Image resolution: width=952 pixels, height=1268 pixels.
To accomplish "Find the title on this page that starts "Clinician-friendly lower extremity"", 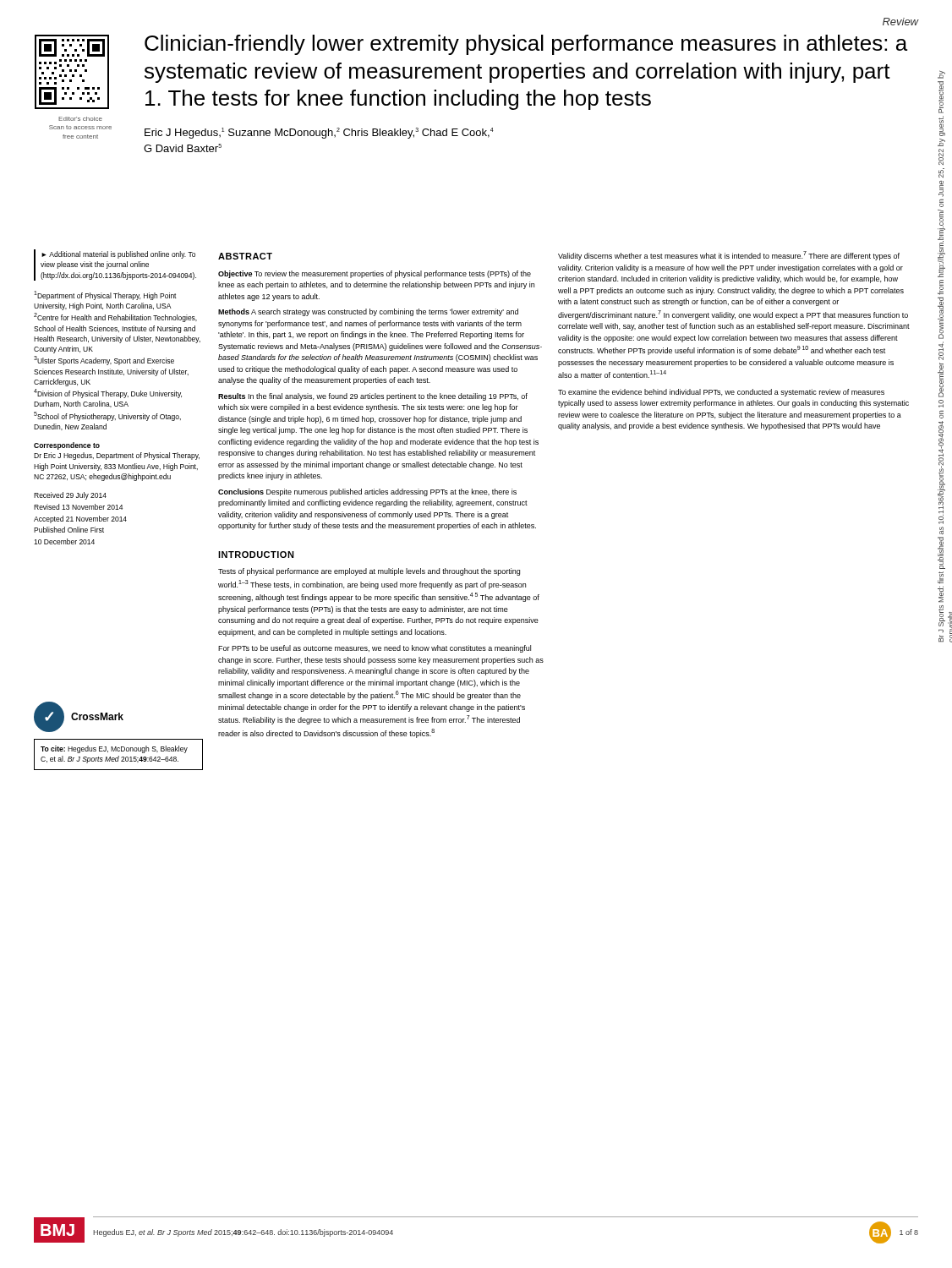I will point(527,93).
